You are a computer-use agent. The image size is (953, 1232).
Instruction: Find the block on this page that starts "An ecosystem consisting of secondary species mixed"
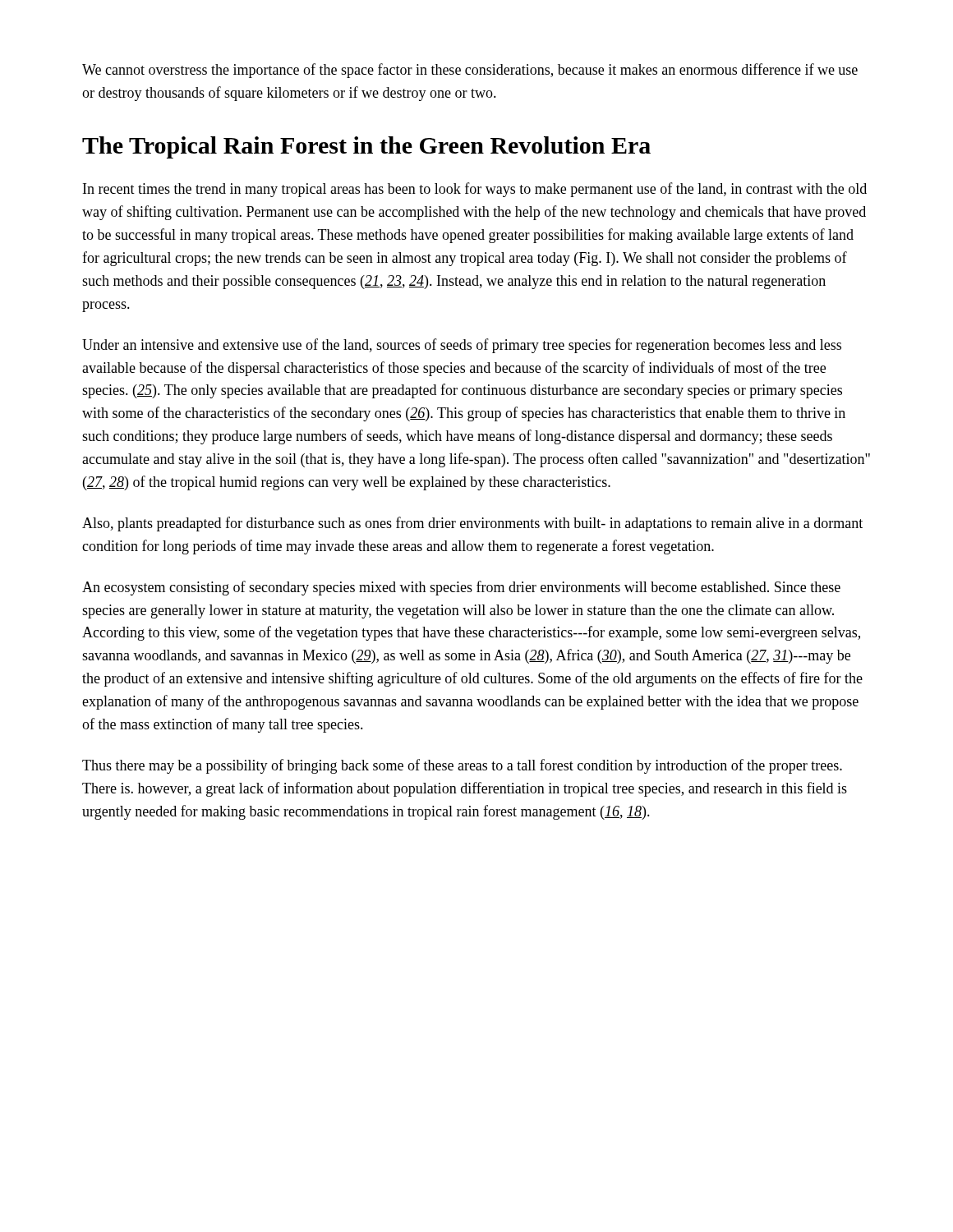[x=472, y=656]
